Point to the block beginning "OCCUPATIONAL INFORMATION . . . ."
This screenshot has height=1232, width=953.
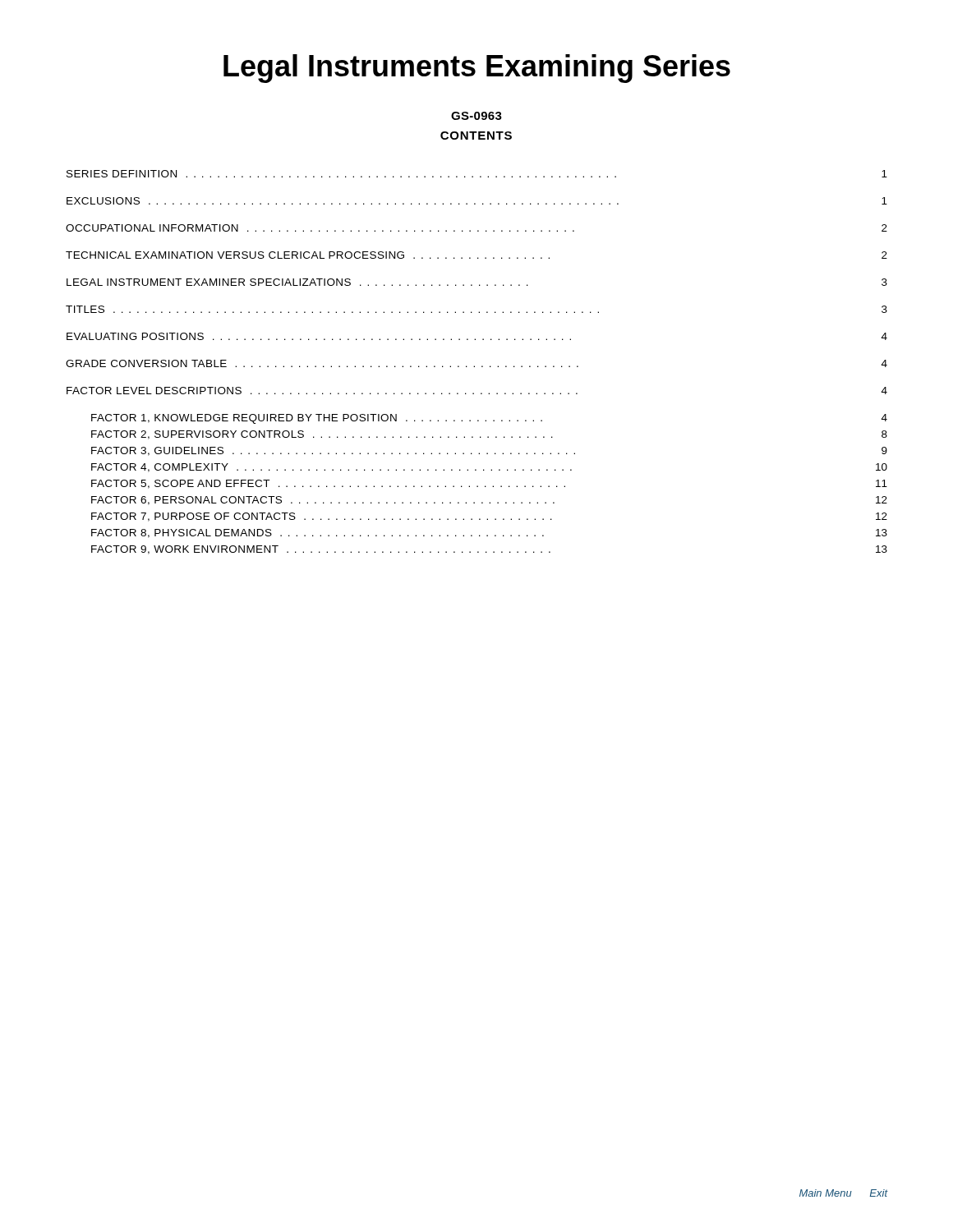476,228
